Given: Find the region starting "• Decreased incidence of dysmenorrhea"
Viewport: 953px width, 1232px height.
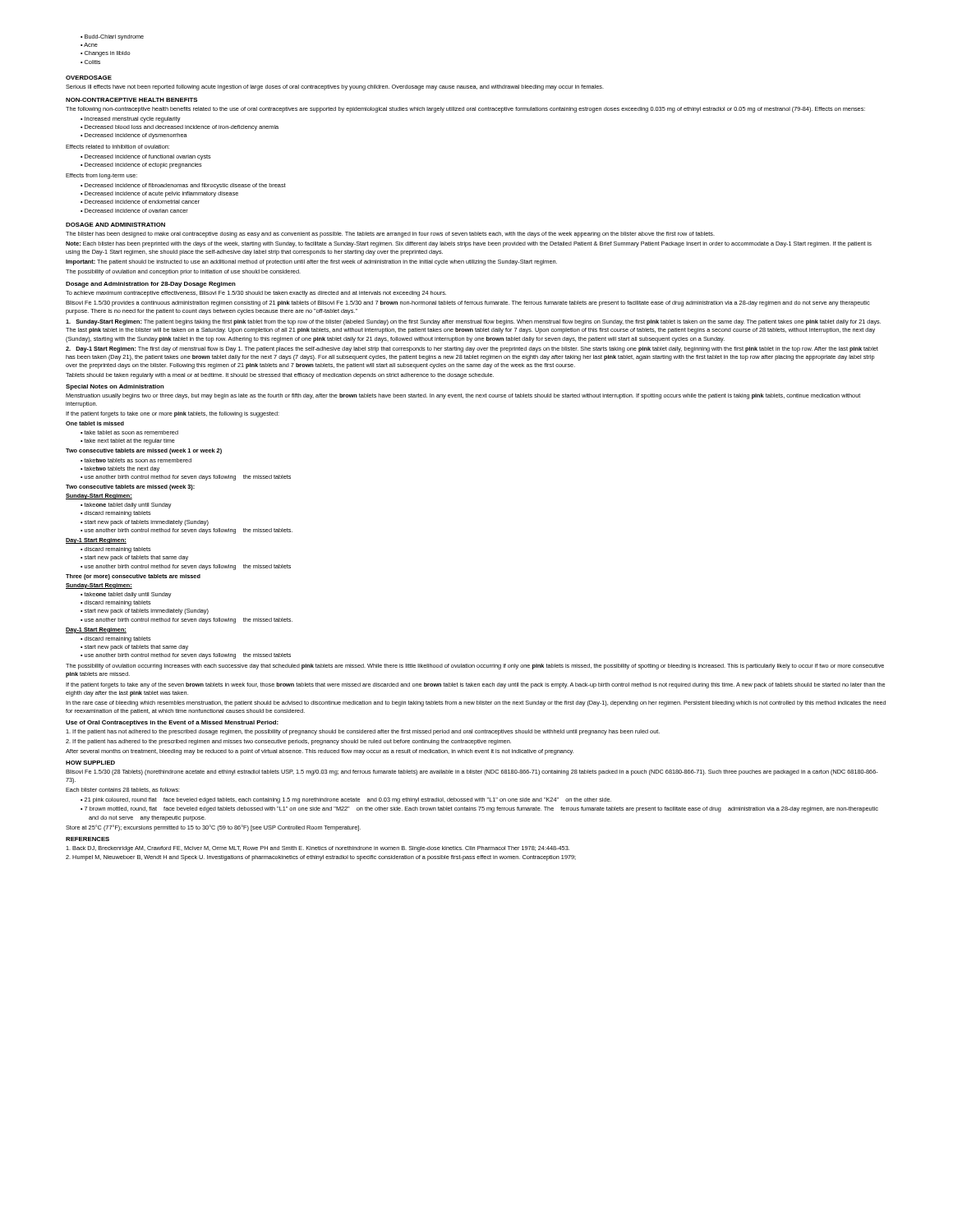Looking at the screenshot, I should coord(134,135).
